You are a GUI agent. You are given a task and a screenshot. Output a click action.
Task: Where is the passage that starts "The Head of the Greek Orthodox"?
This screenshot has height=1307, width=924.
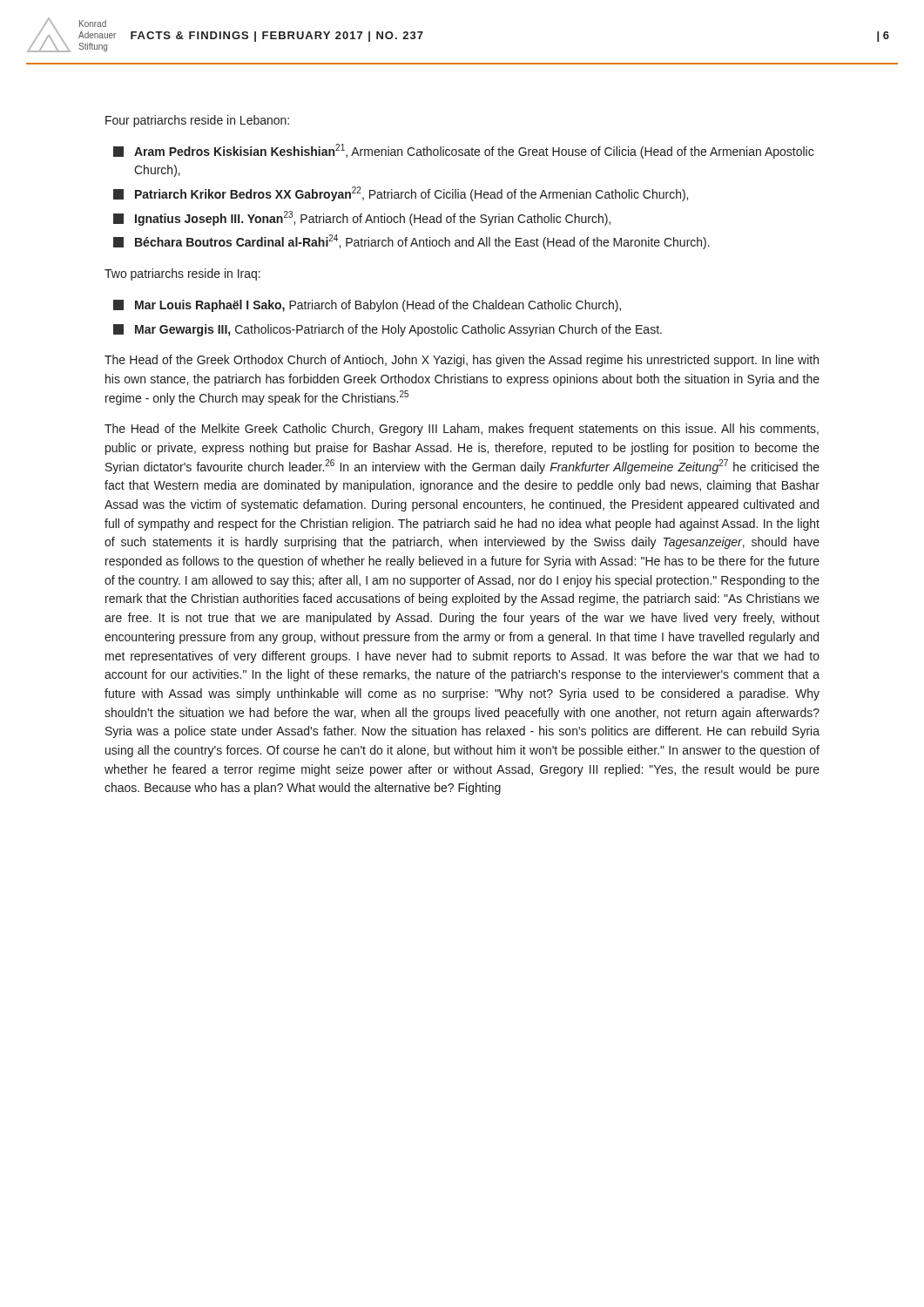[x=462, y=379]
